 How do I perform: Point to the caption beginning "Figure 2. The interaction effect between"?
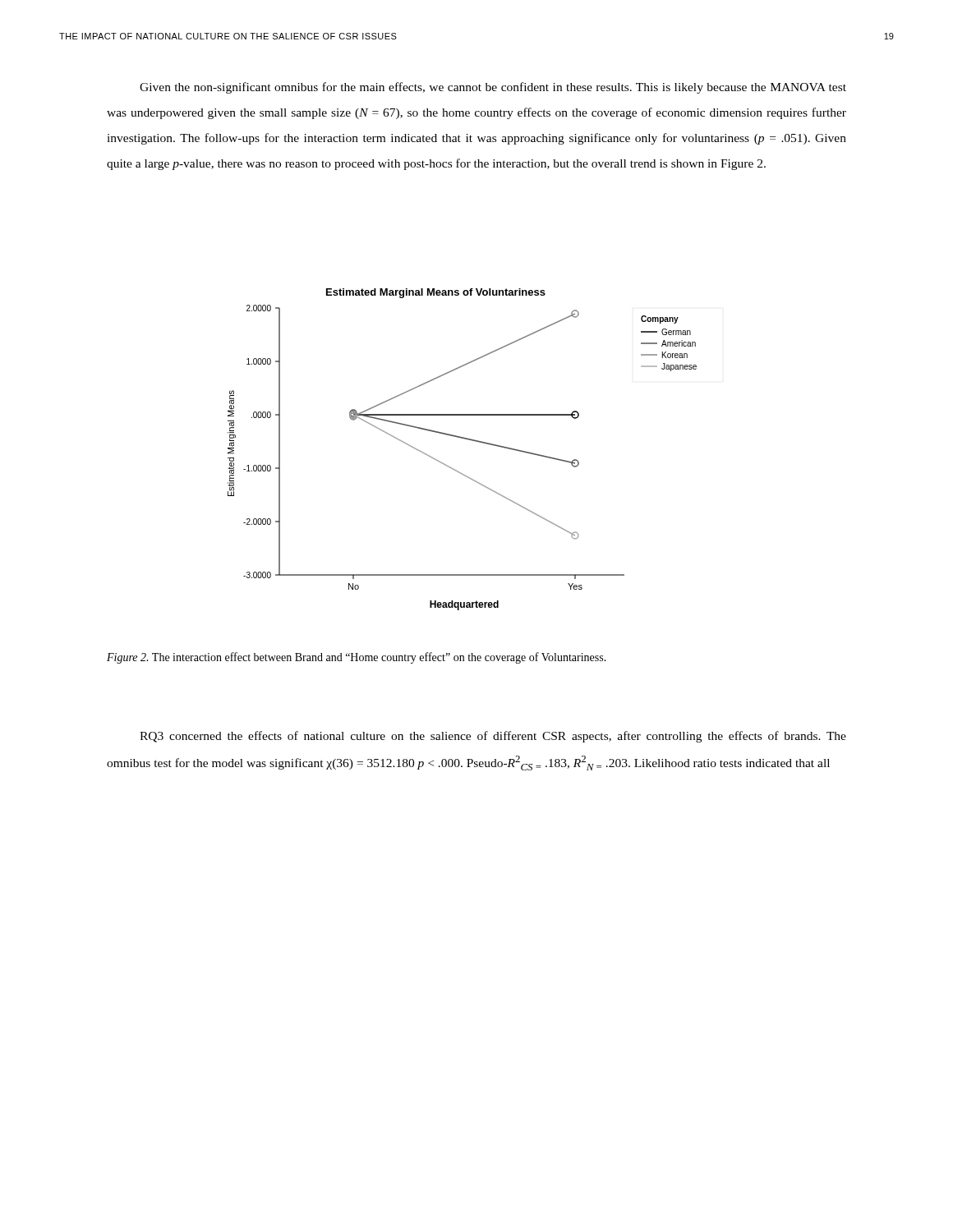click(x=476, y=658)
